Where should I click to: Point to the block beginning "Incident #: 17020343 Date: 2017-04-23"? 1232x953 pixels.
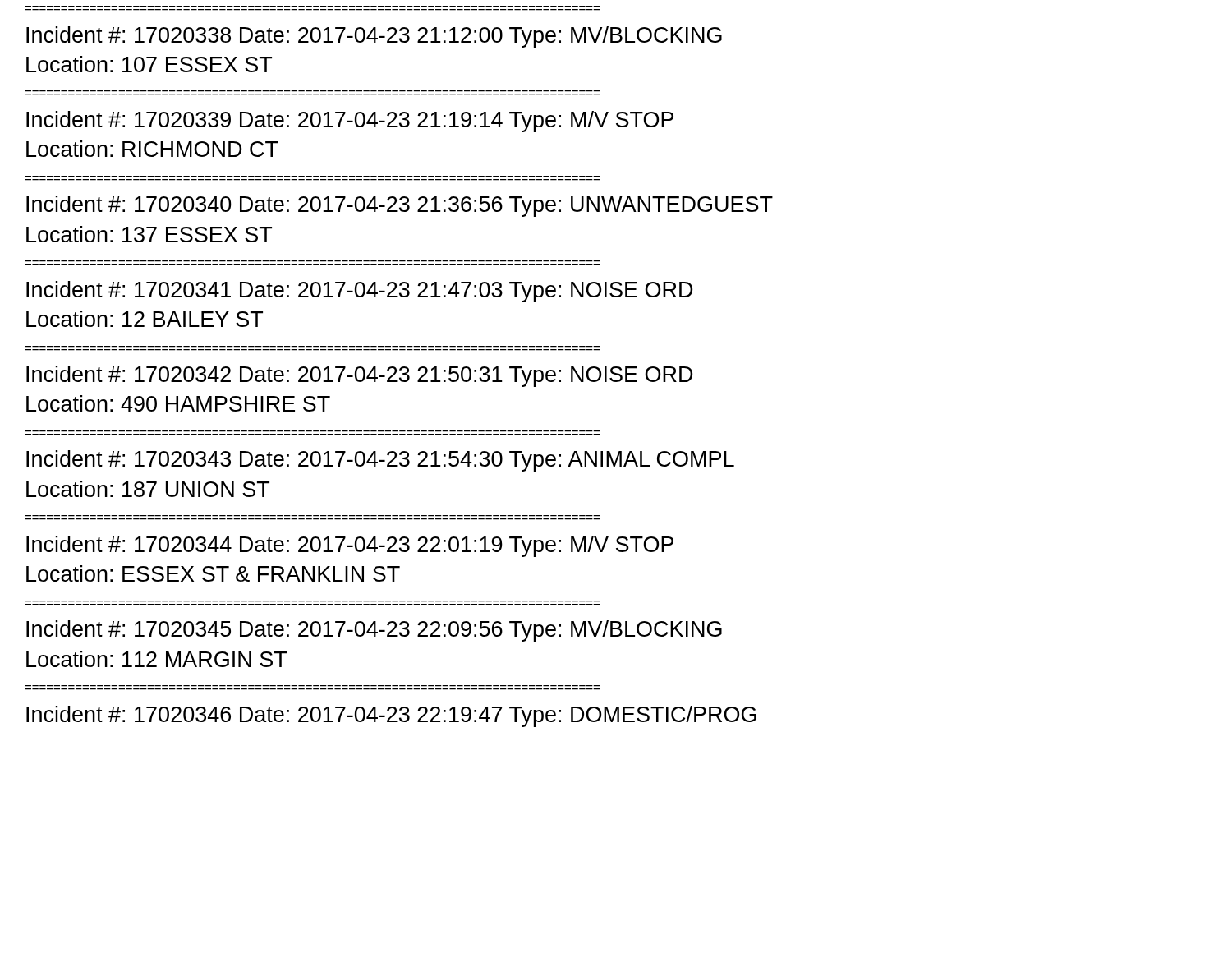click(616, 475)
